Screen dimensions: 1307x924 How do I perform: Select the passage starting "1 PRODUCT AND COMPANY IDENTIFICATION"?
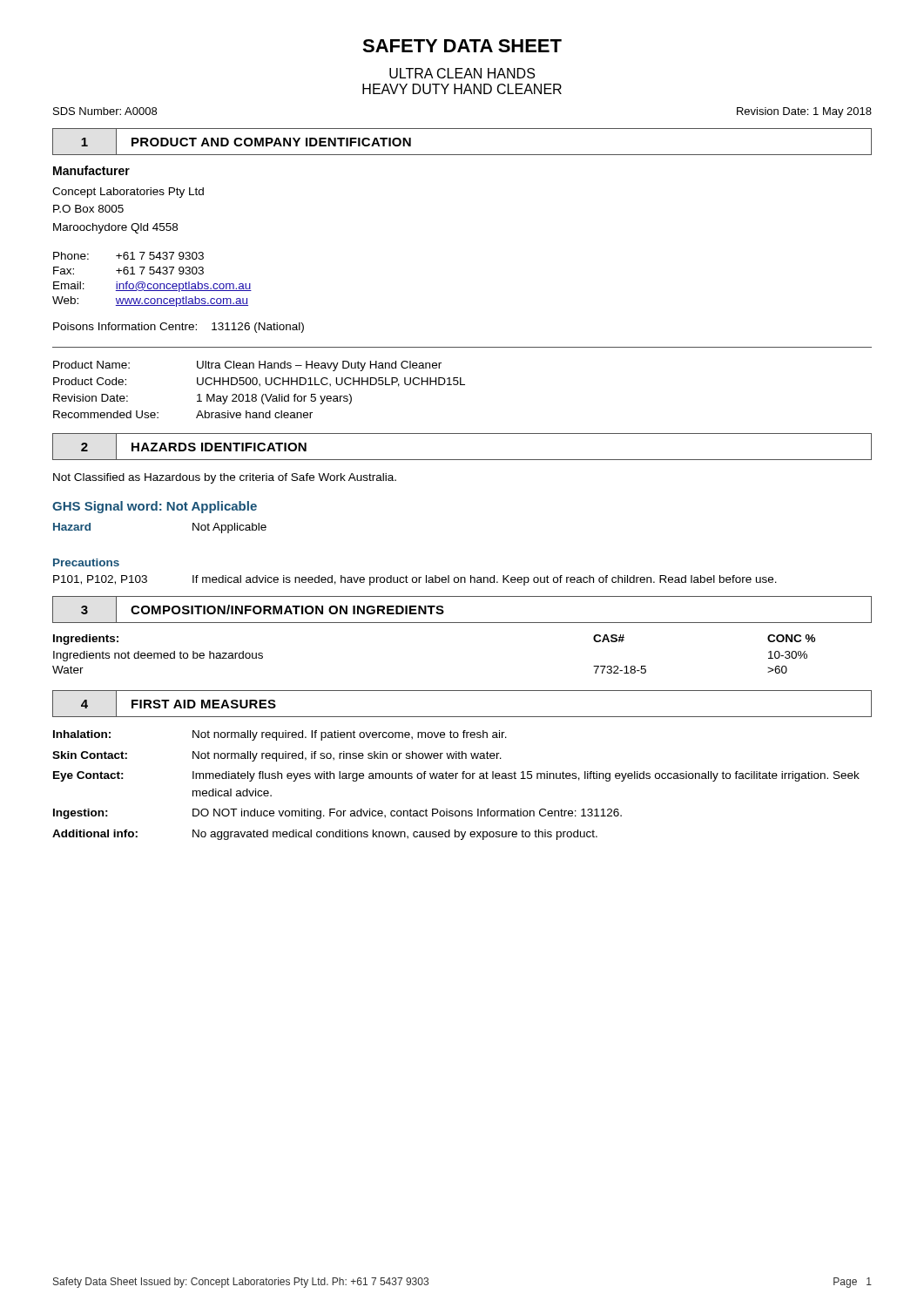(240, 142)
